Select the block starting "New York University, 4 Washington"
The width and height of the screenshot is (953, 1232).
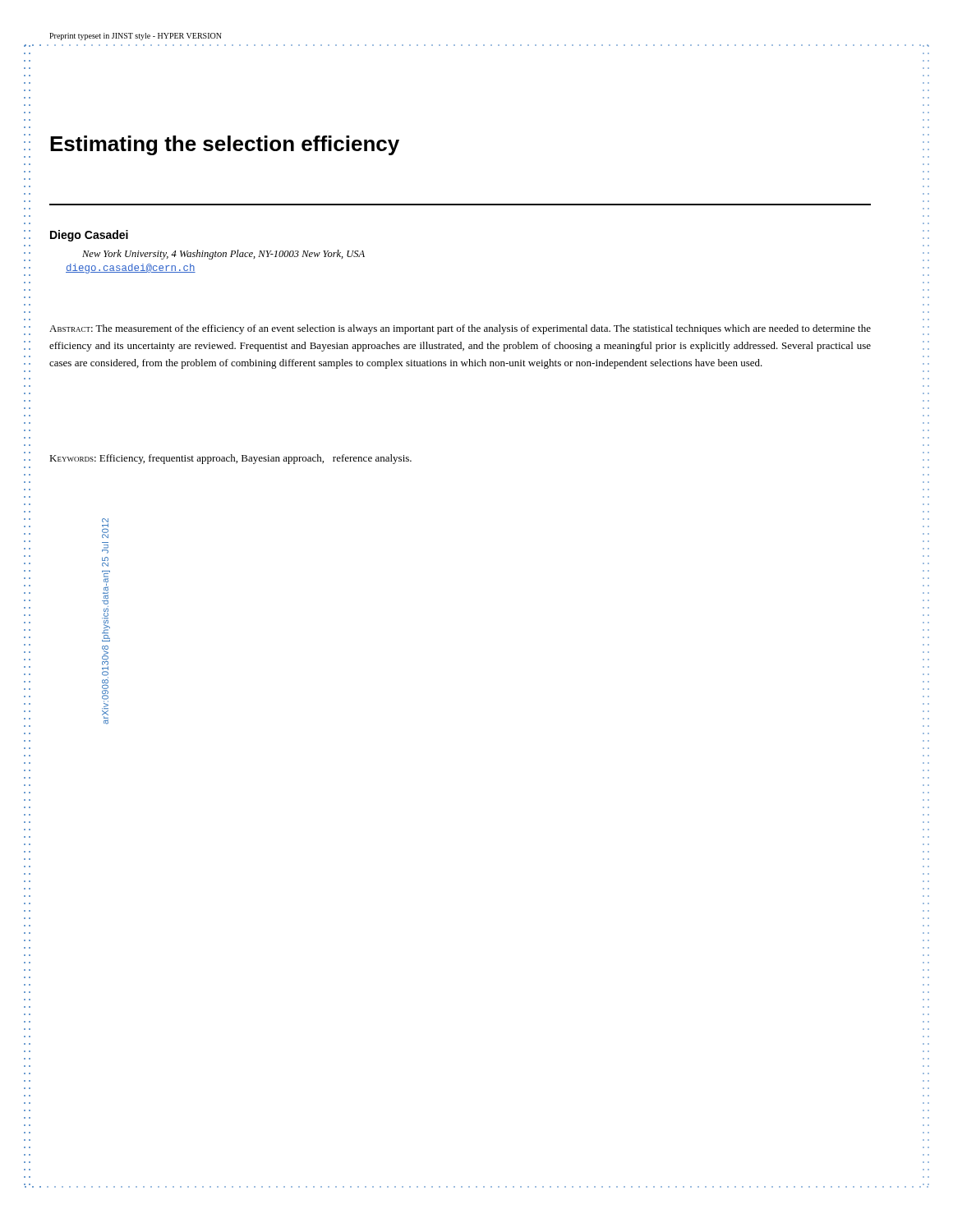click(353, 261)
